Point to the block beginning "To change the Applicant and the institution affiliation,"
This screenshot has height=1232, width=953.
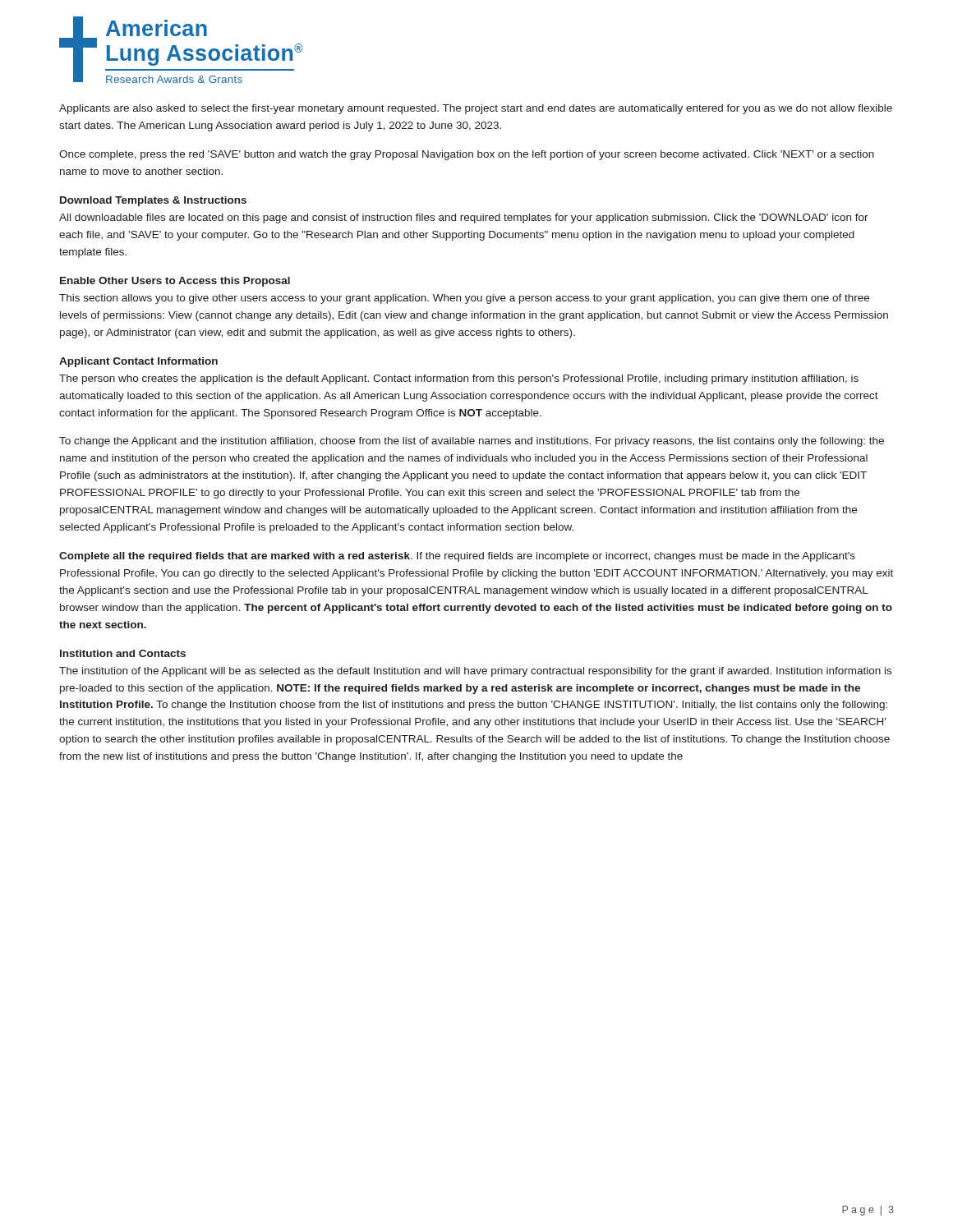472,484
